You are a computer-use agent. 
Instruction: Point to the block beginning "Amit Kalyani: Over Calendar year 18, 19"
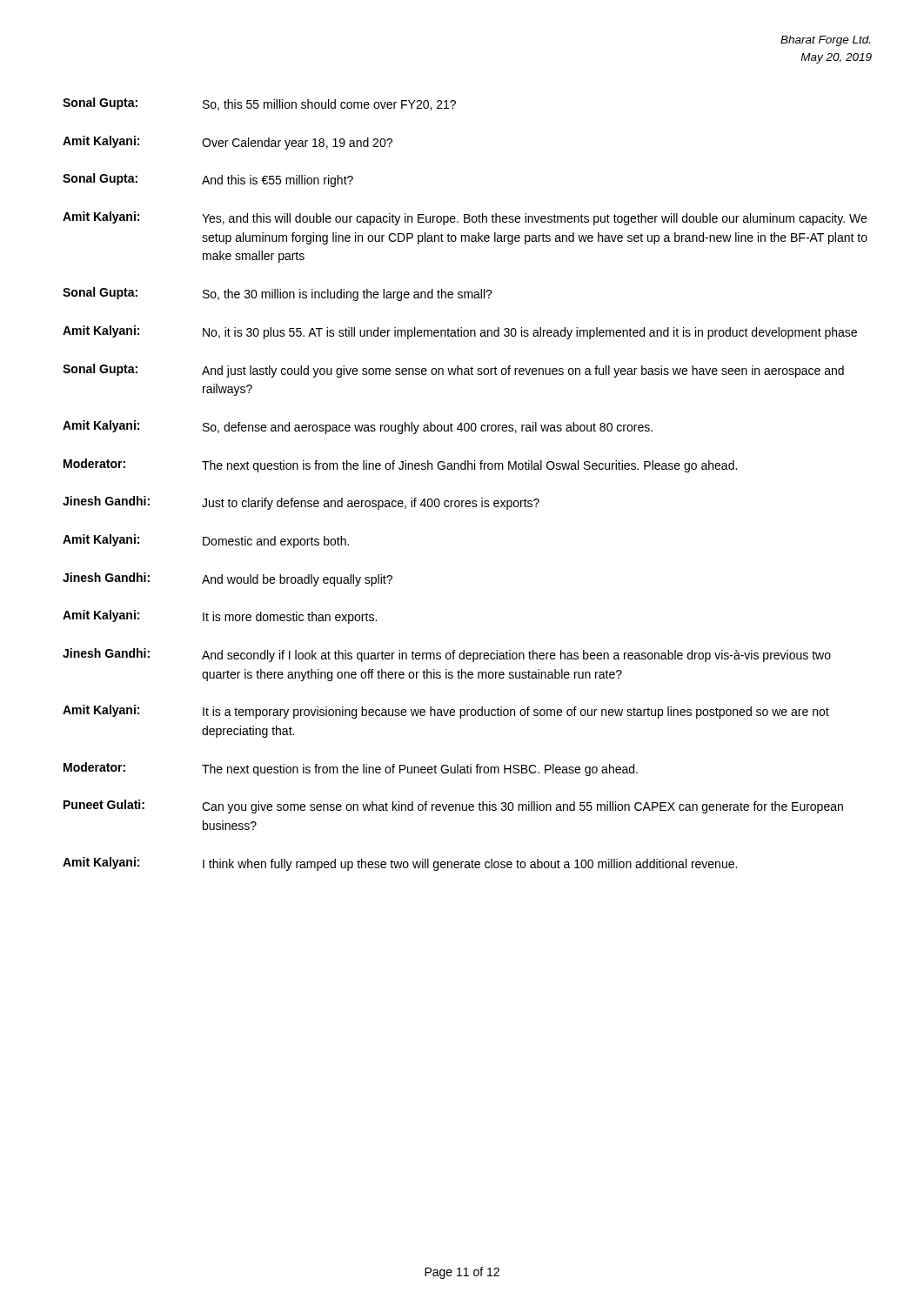(x=228, y=143)
